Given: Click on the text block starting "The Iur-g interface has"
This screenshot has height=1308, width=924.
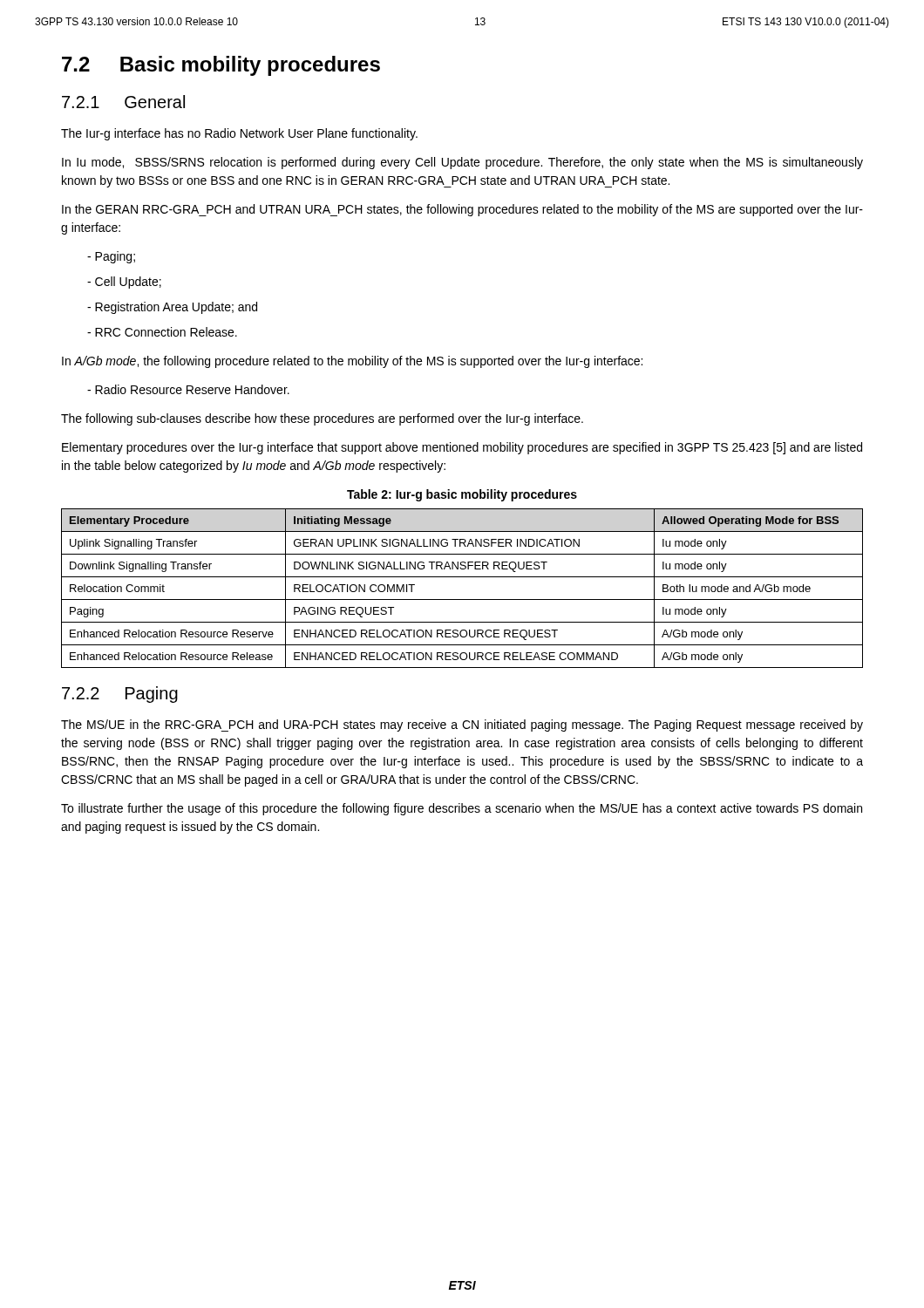Looking at the screenshot, I should [x=239, y=134].
